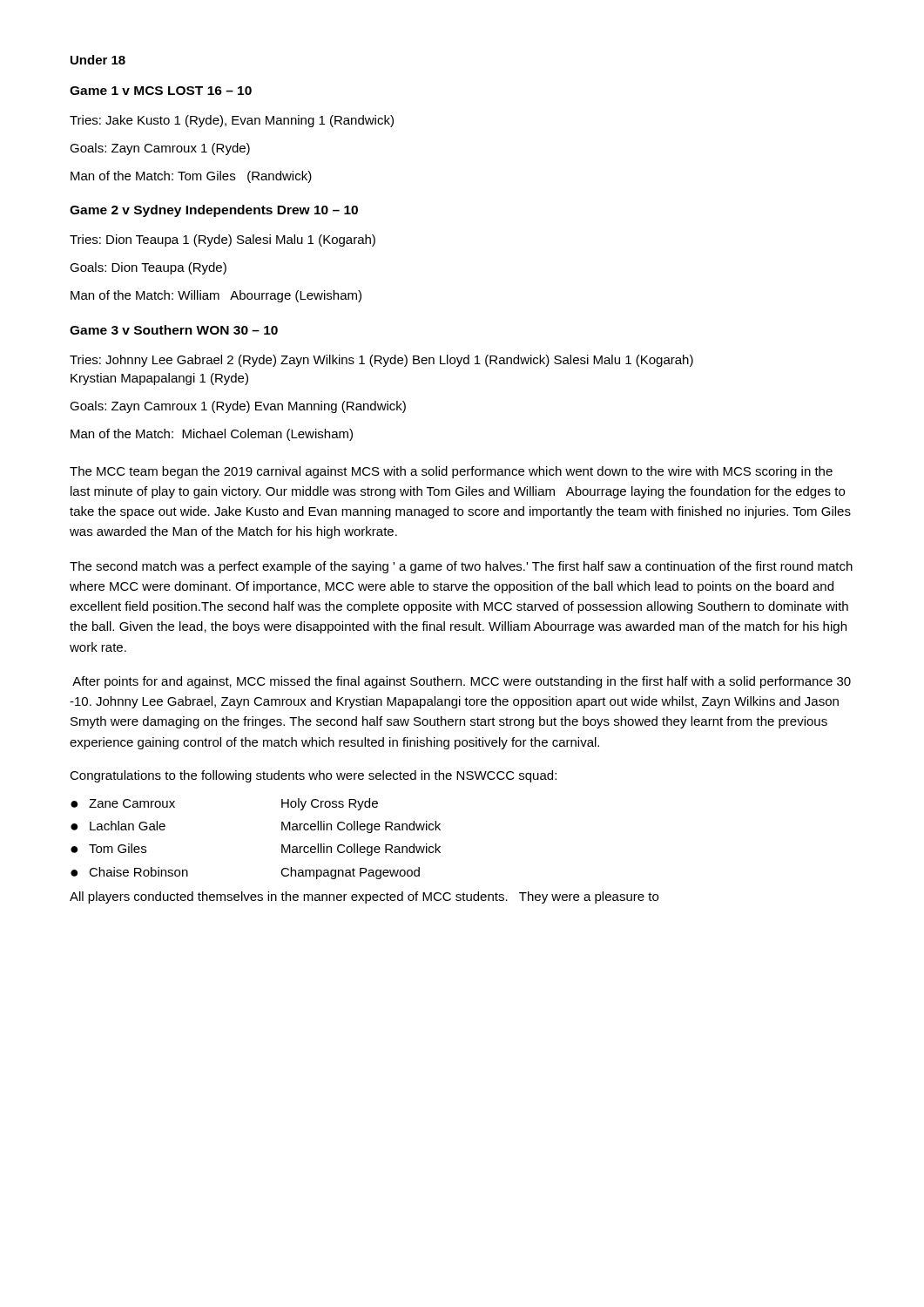The width and height of the screenshot is (924, 1307).
Task: Find the text block with the text "After points for and"
Action: 460,711
